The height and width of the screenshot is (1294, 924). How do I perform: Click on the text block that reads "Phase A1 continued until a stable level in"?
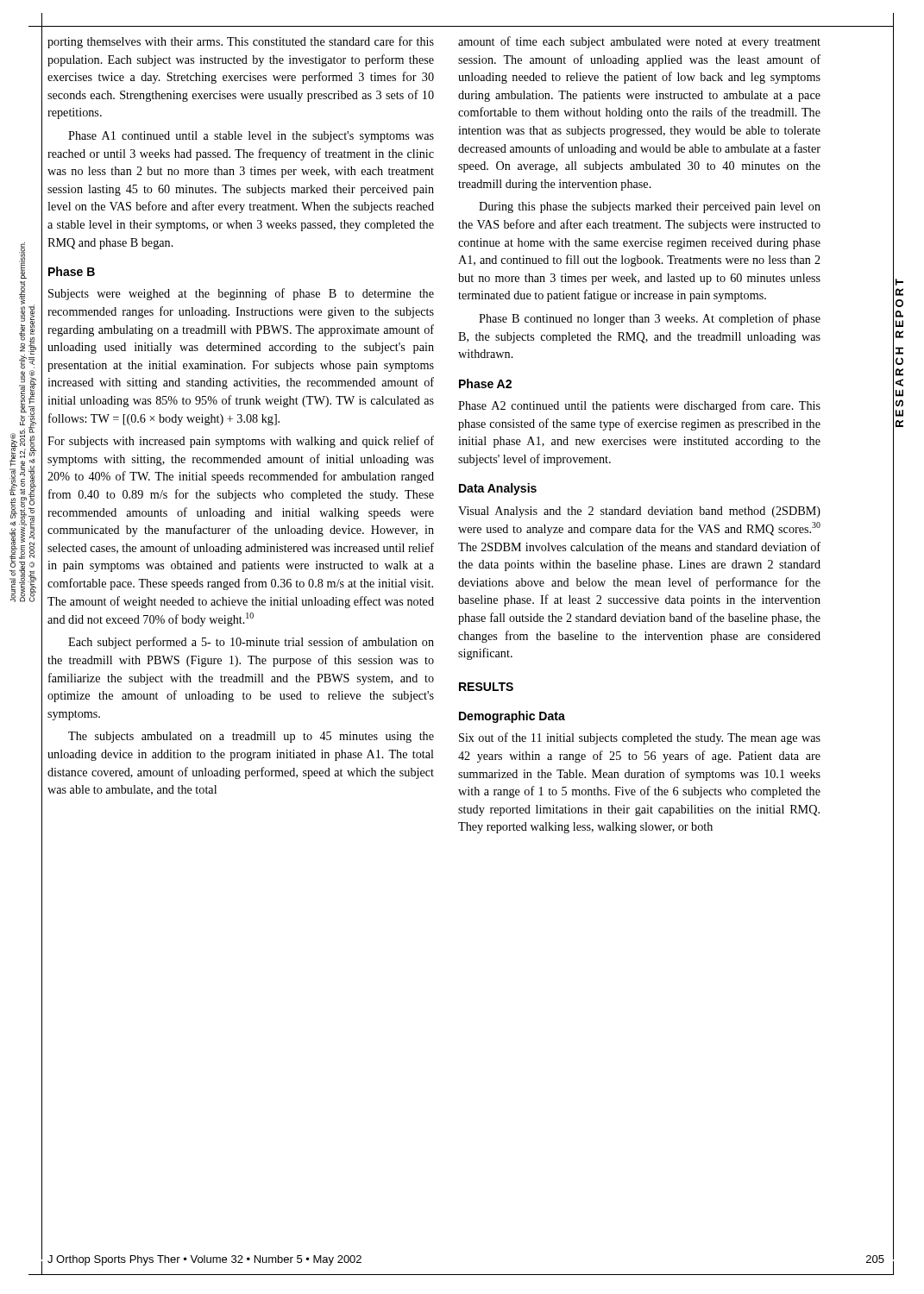tap(241, 189)
